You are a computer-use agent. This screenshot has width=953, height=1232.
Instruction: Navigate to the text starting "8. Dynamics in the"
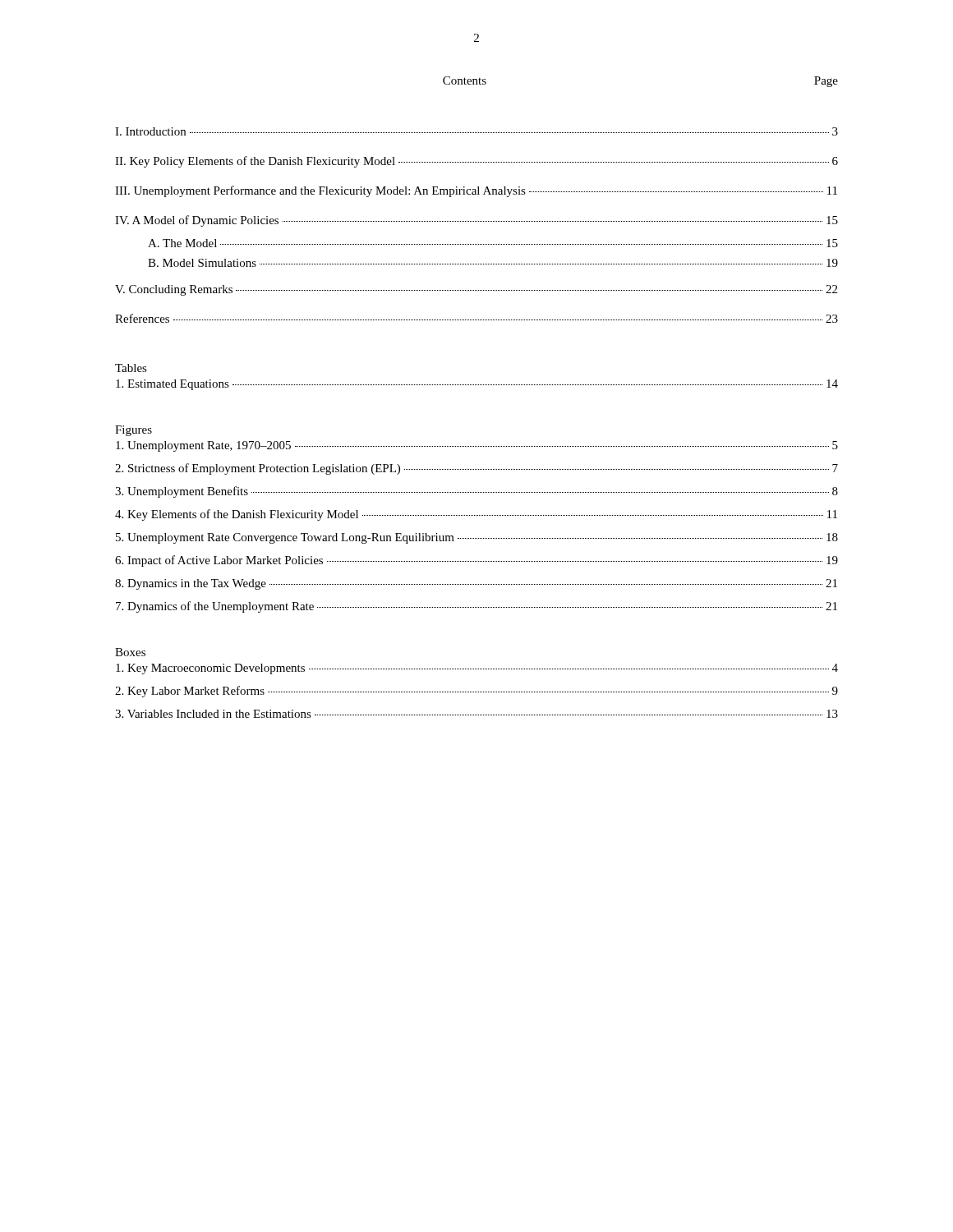(476, 584)
